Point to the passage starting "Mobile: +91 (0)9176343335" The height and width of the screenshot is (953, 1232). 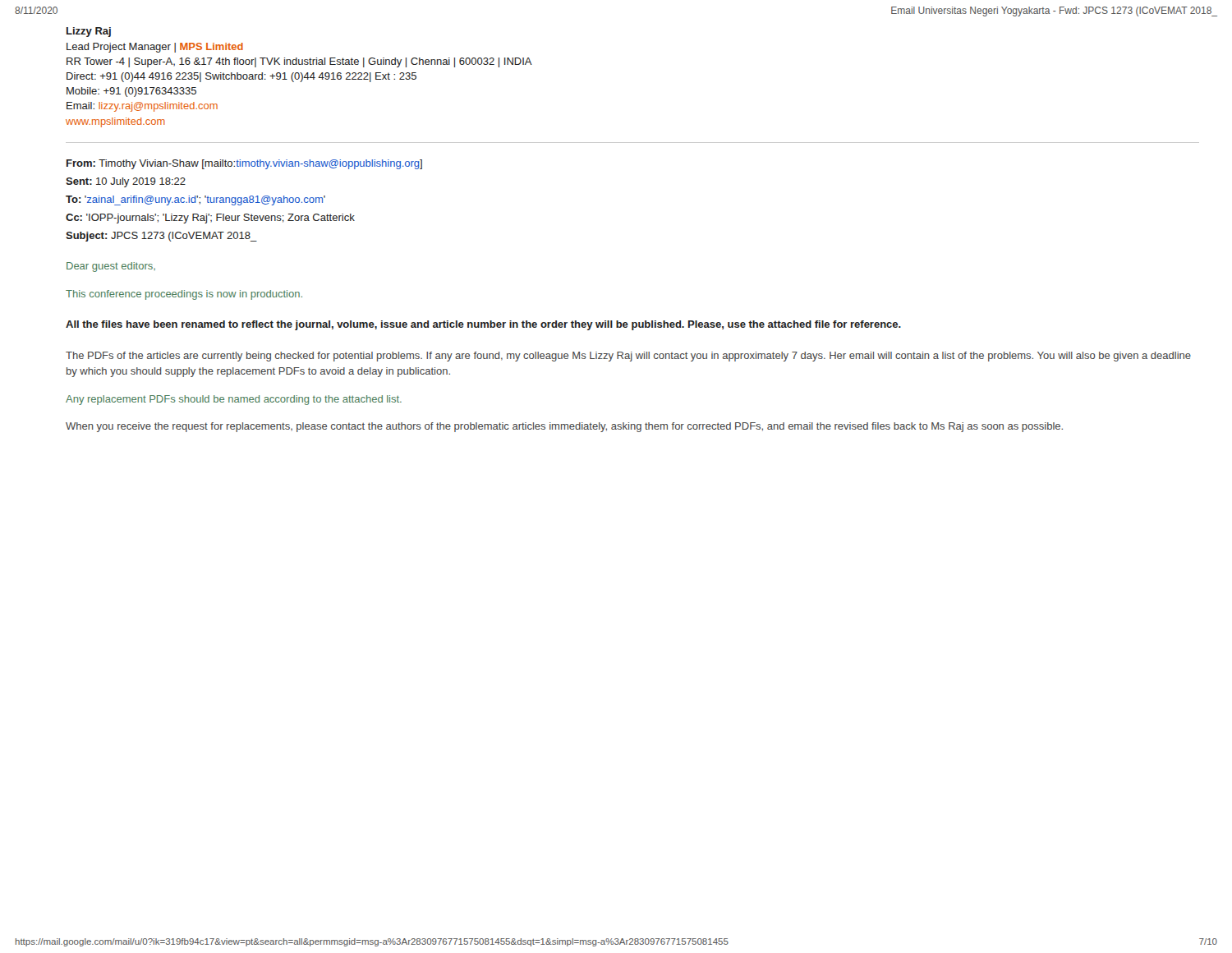point(131,91)
